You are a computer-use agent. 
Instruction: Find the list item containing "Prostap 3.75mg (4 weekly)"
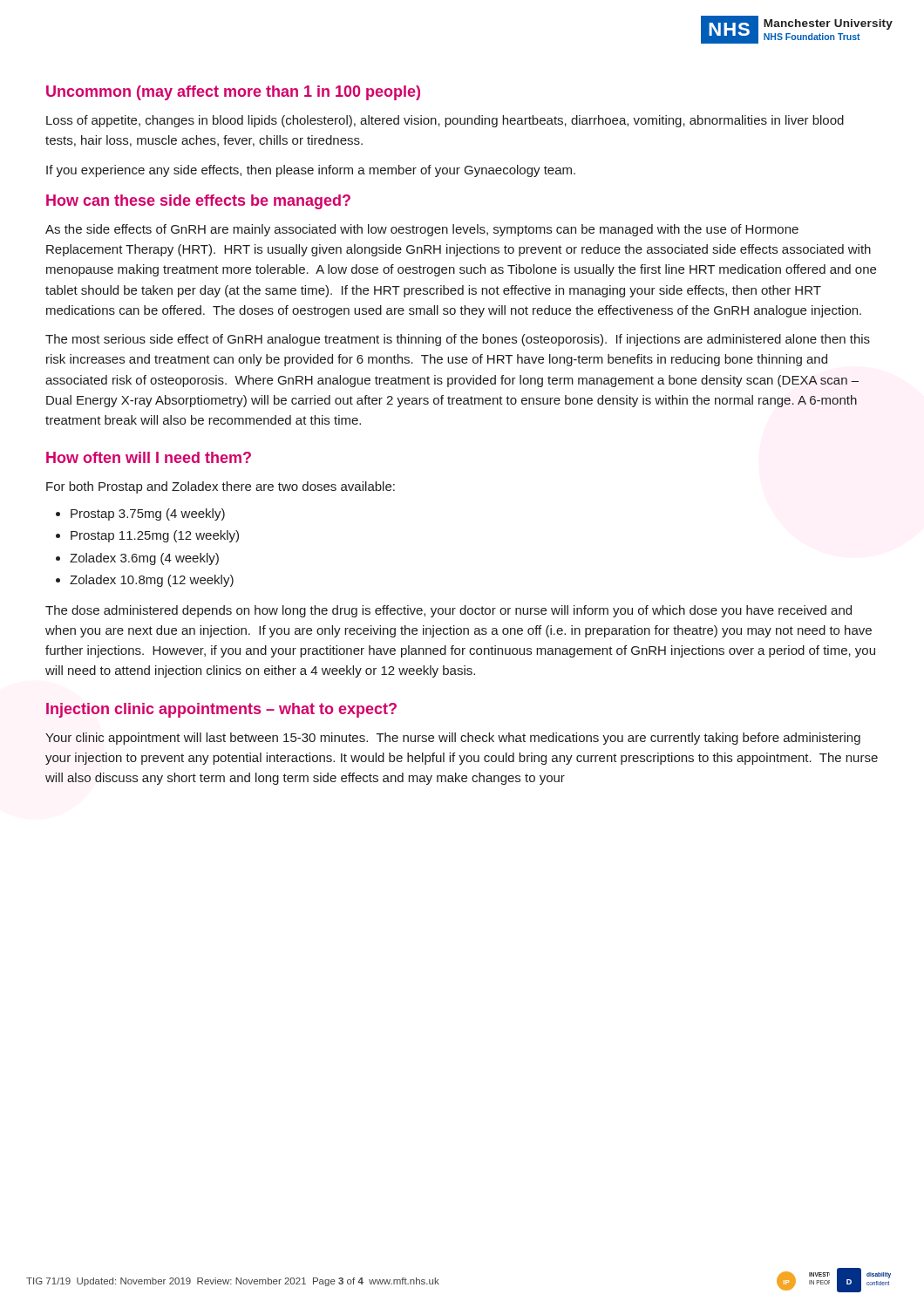click(148, 513)
